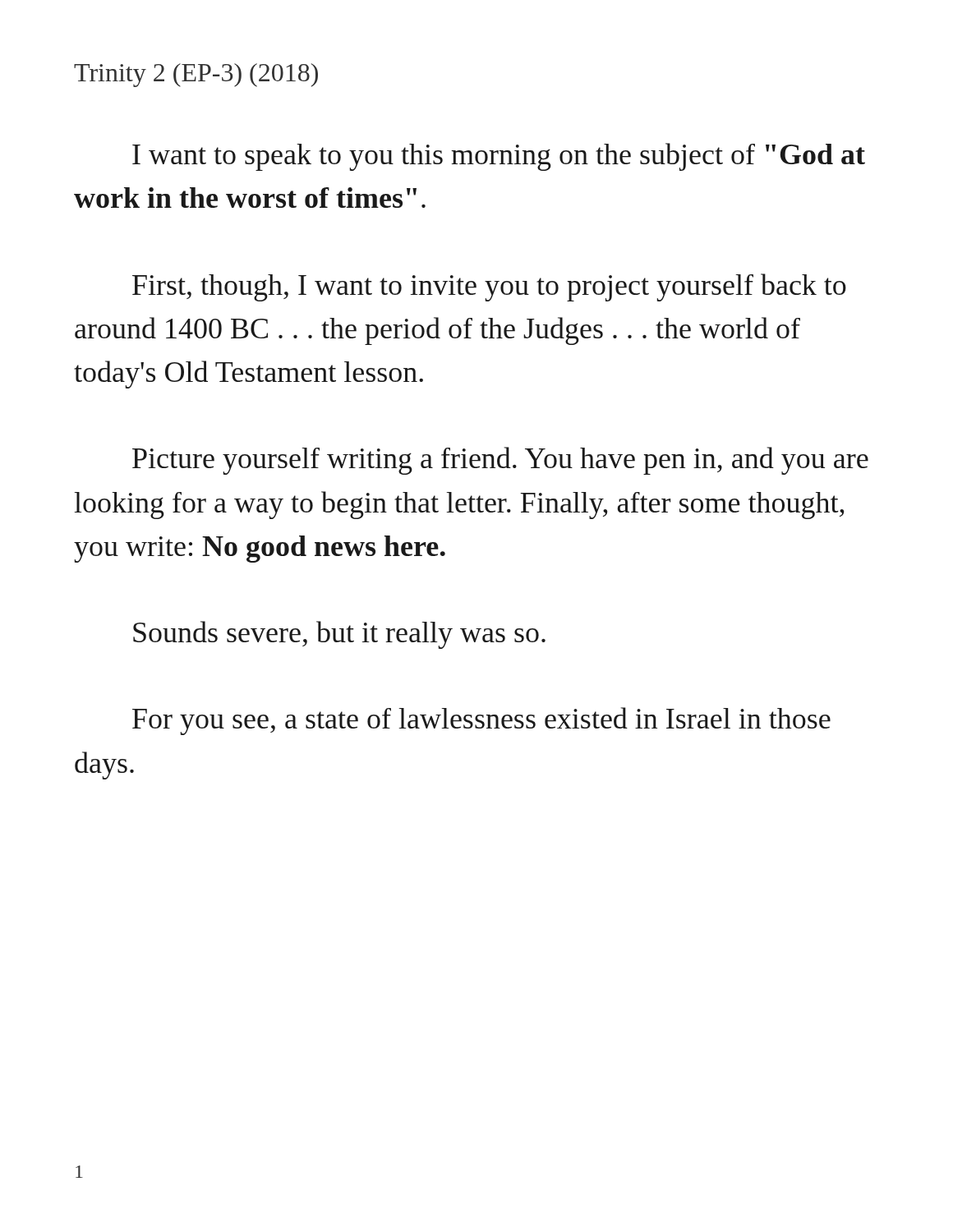This screenshot has width=953, height=1232.
Task: Select the text block that reads "For you see, a state of lawlessness"
Action: 453,741
